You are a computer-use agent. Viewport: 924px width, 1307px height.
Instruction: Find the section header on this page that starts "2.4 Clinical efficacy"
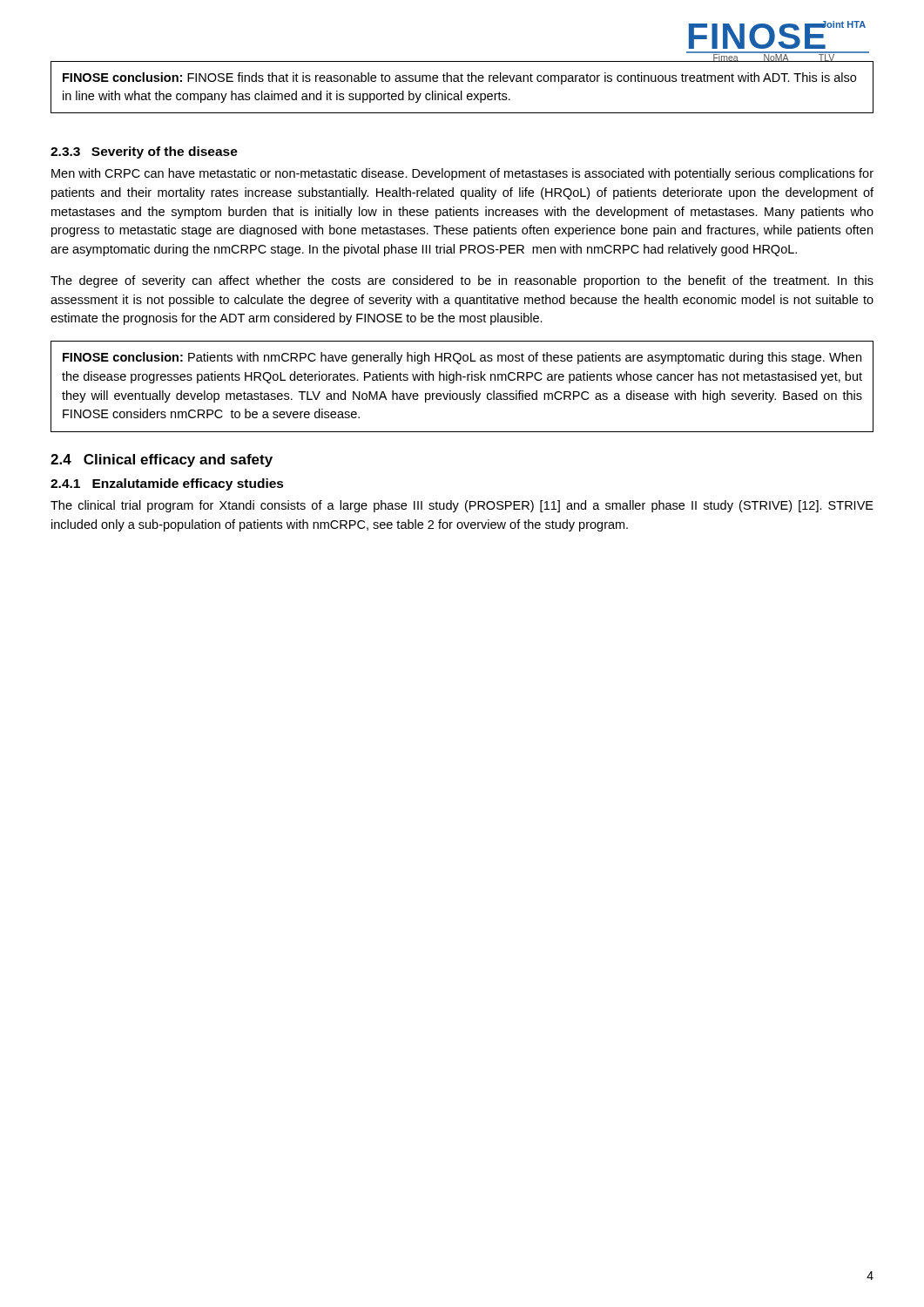click(x=162, y=460)
